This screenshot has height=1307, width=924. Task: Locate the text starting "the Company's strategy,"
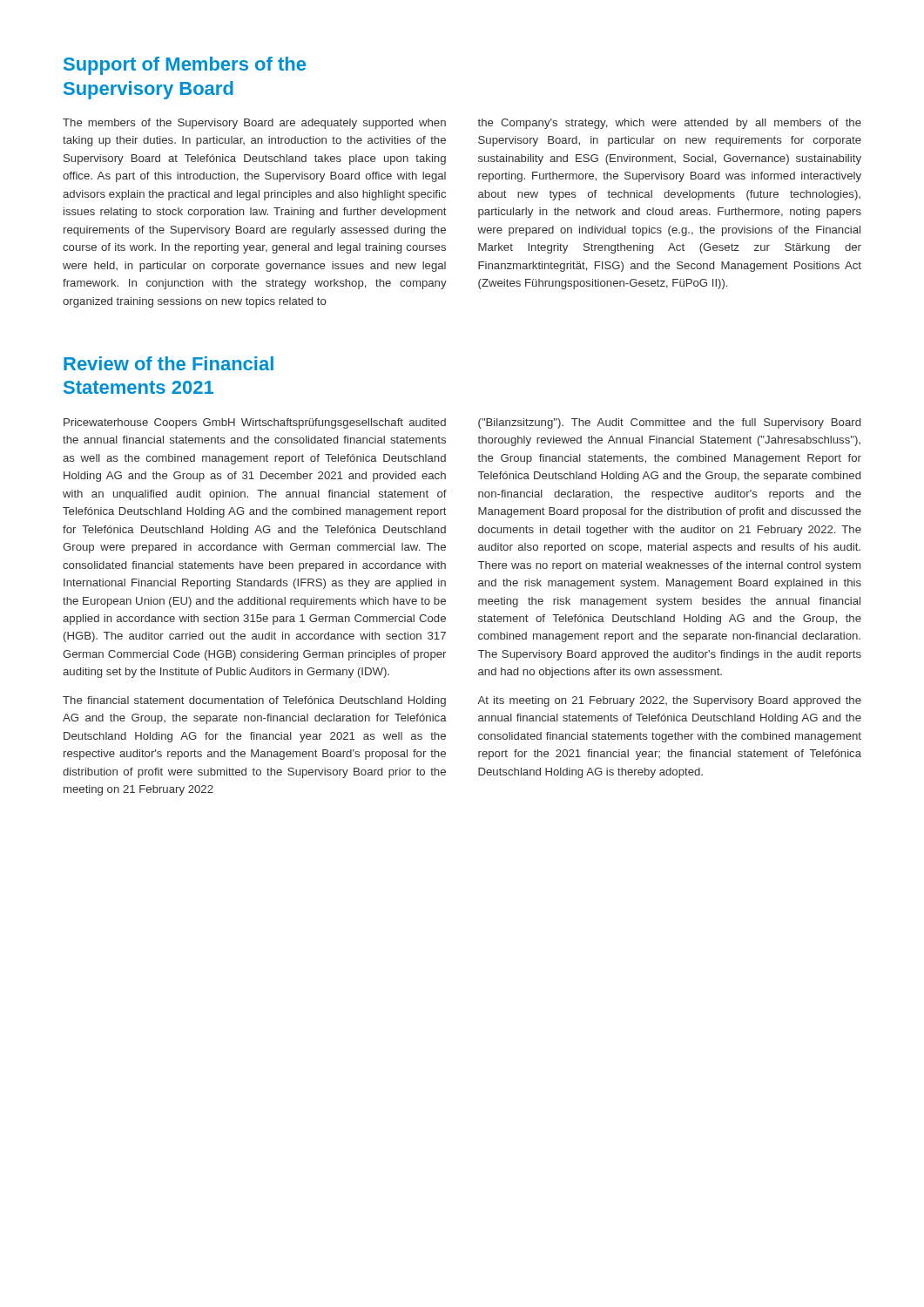669,203
